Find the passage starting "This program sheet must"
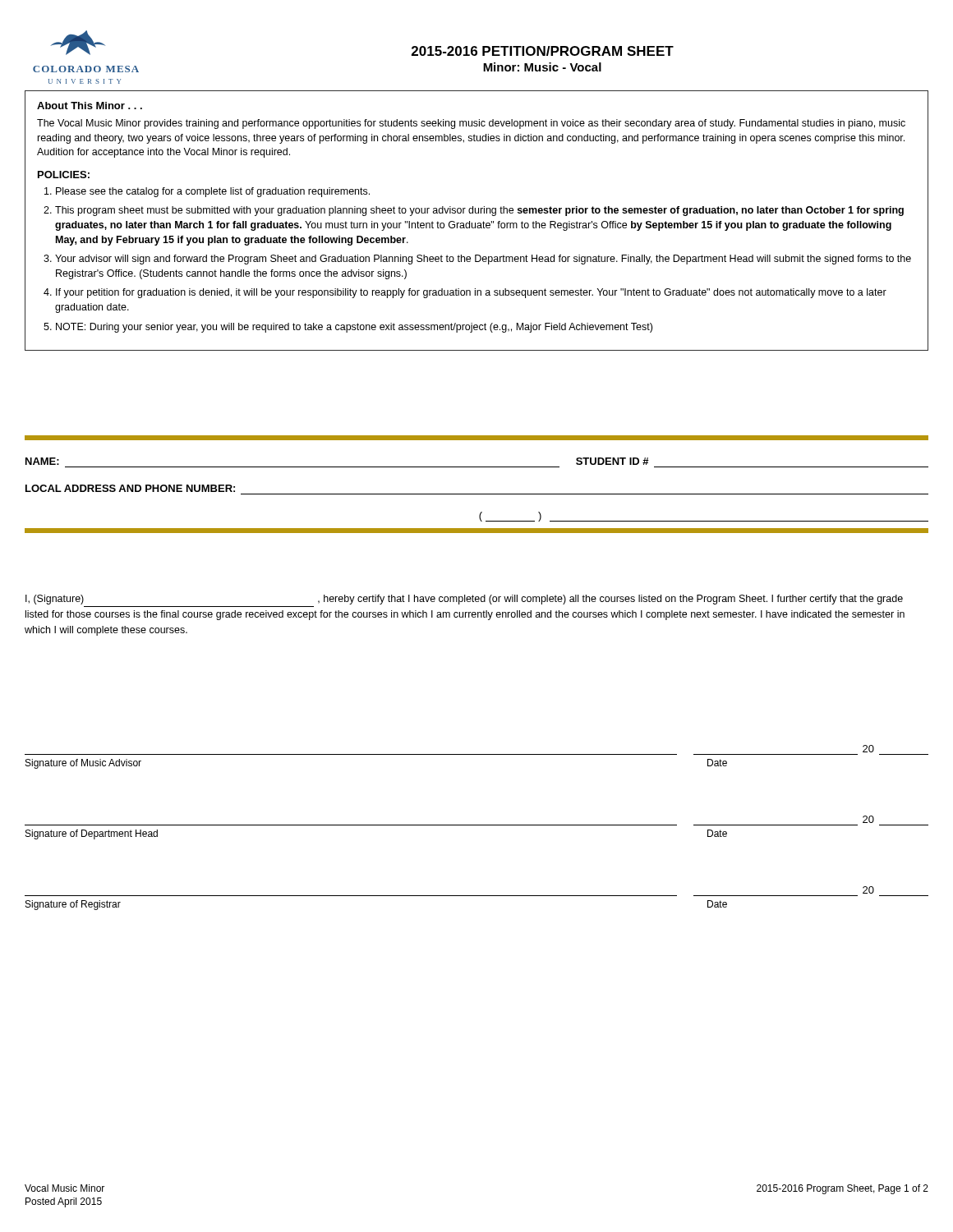Screen dimensions: 1232x953 pos(480,225)
